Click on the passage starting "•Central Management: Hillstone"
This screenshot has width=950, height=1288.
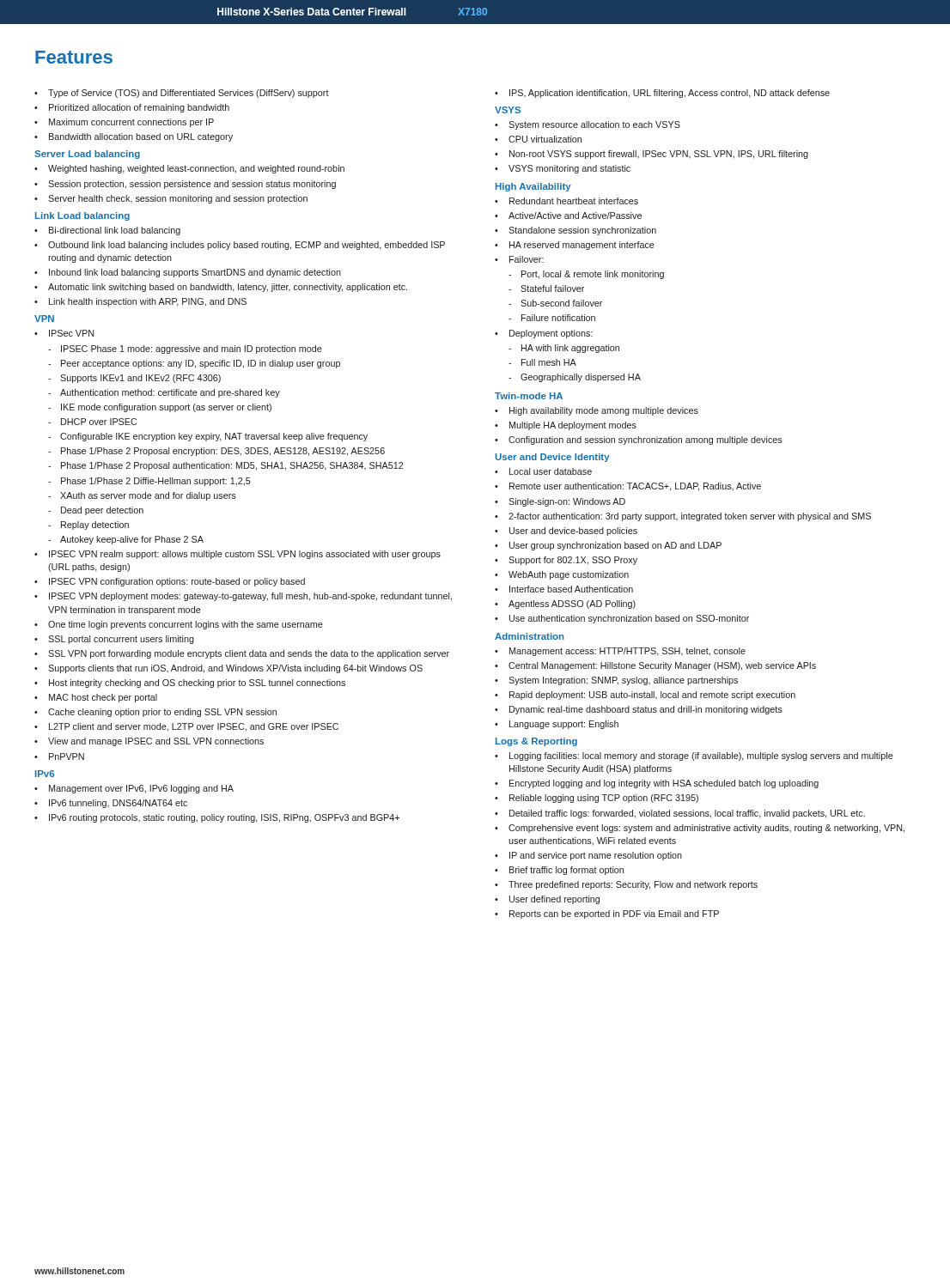coord(656,666)
